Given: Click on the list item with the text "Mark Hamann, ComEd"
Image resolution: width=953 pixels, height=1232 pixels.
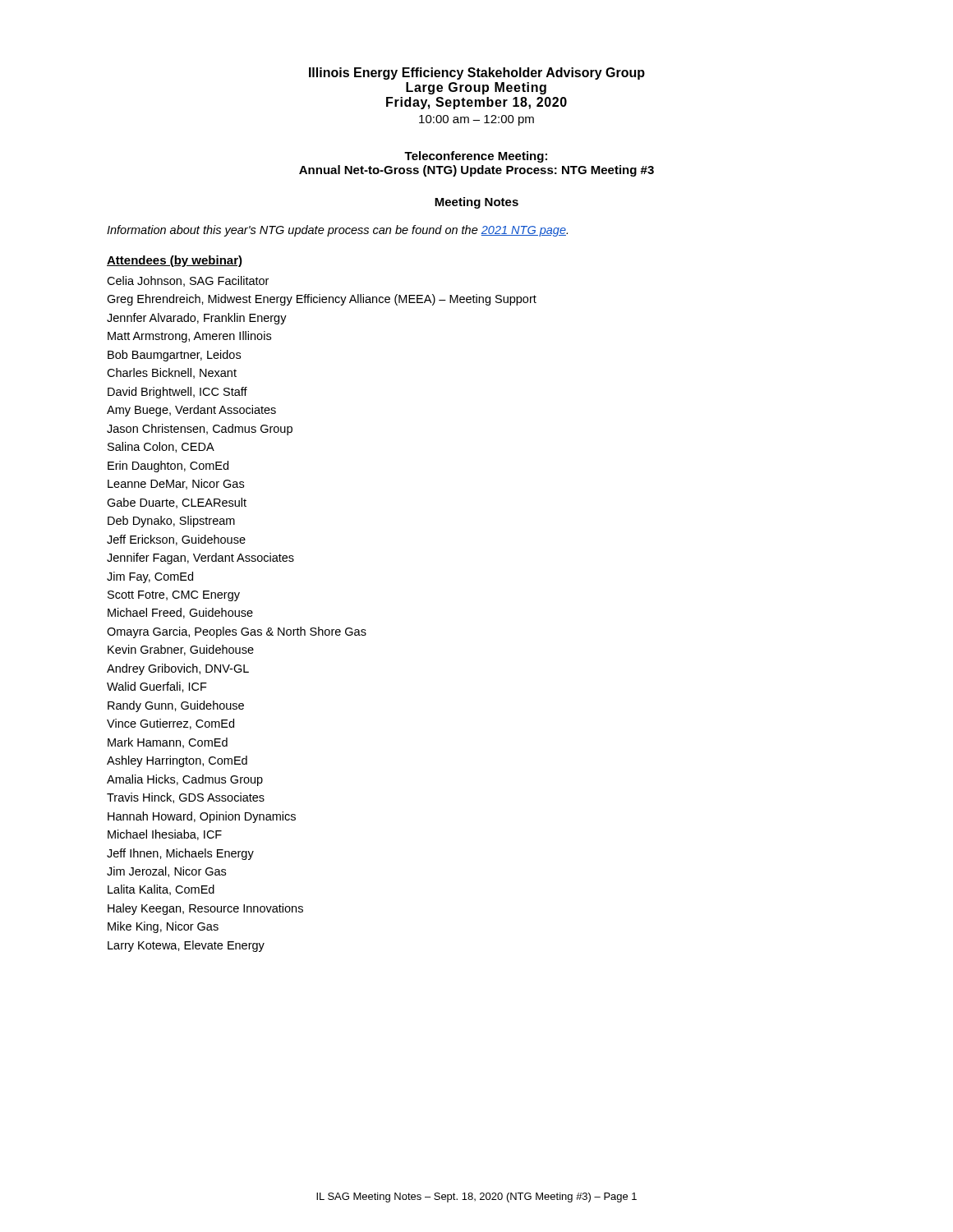Looking at the screenshot, I should (167, 742).
